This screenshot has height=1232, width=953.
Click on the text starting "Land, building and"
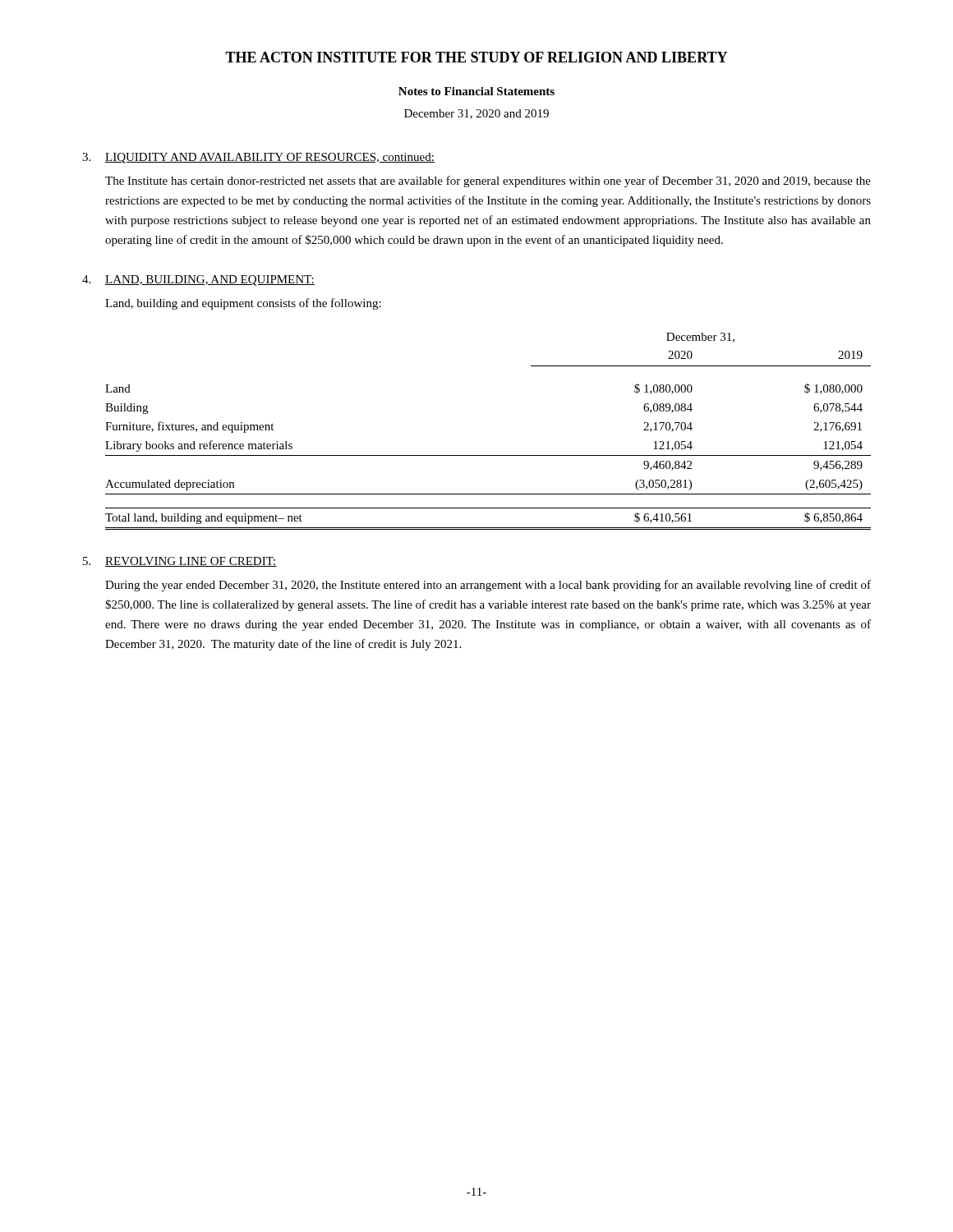(243, 303)
